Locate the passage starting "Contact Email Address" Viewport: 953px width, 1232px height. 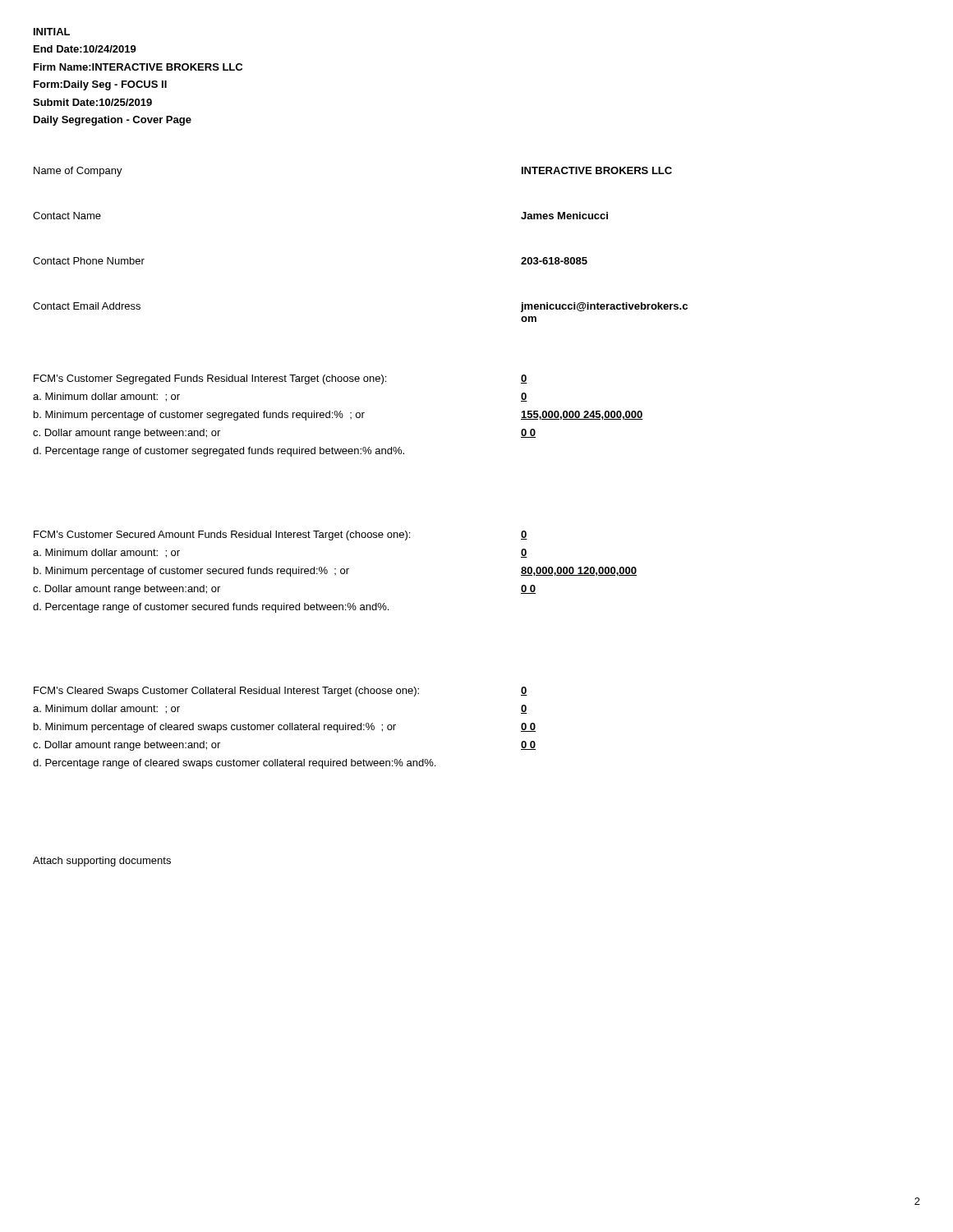pyautogui.click(x=87, y=306)
